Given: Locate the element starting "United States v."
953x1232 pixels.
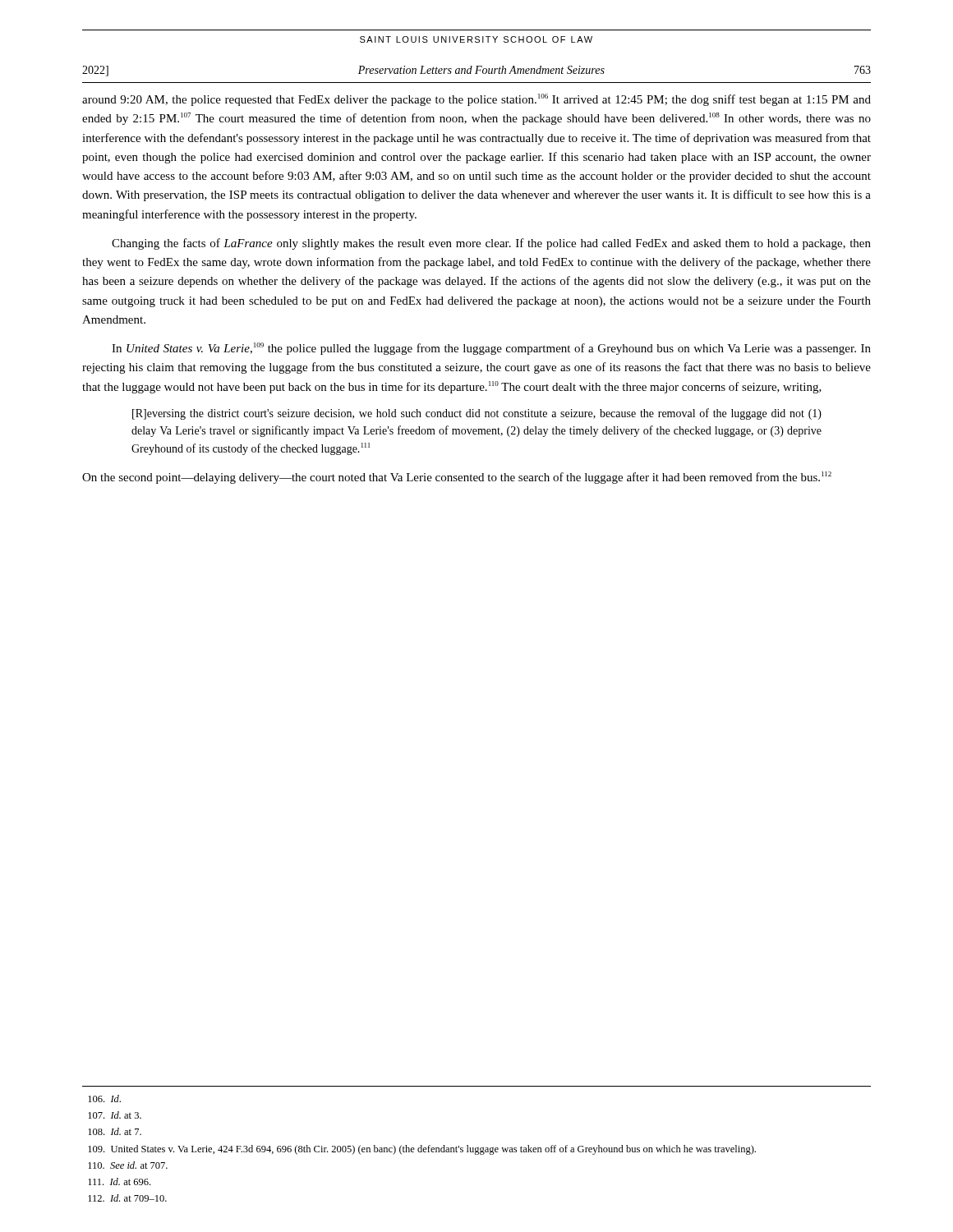Looking at the screenshot, I should click(x=419, y=1149).
